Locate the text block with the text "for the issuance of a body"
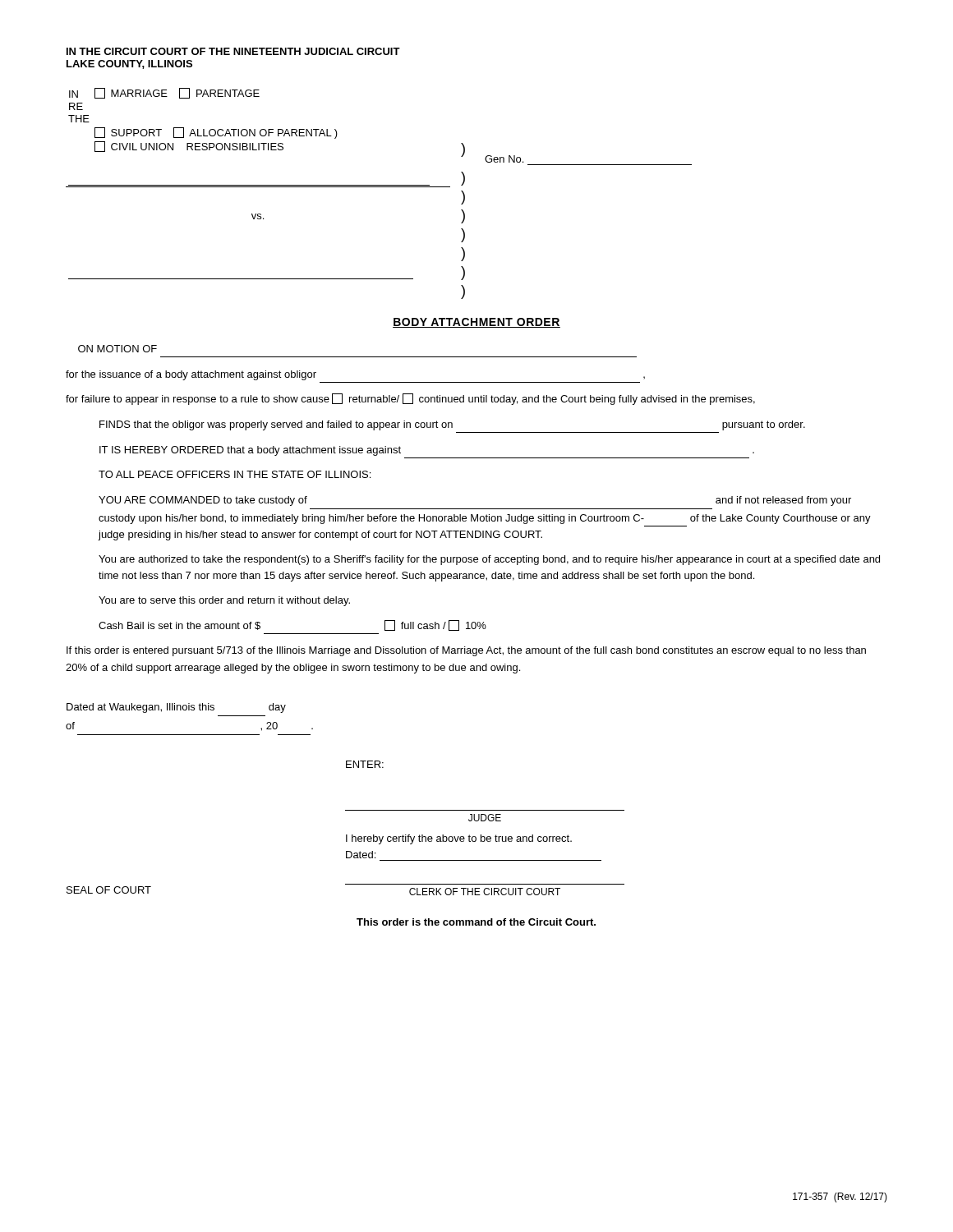The image size is (953, 1232). point(356,374)
